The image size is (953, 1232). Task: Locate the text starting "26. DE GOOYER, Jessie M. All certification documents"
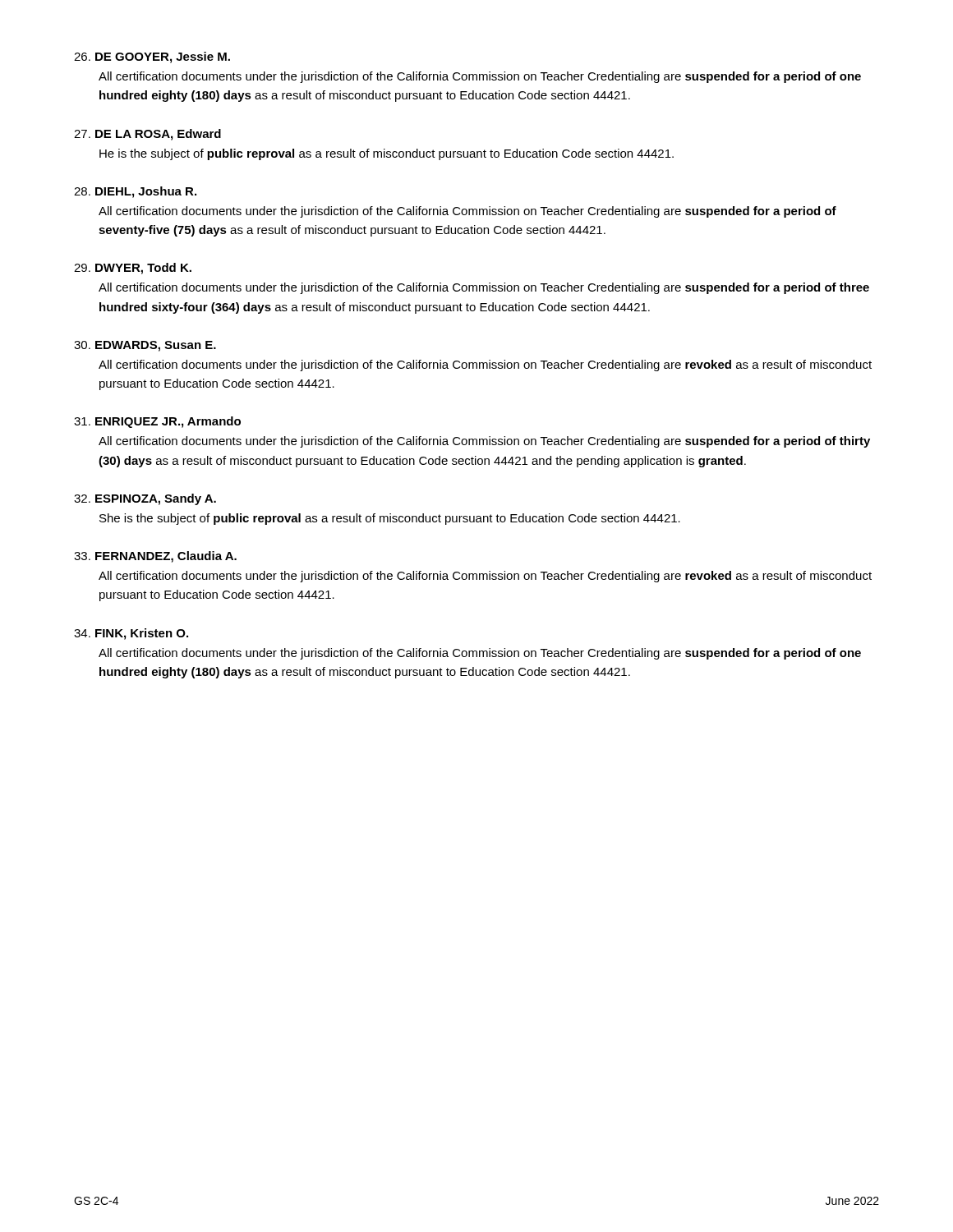[476, 77]
